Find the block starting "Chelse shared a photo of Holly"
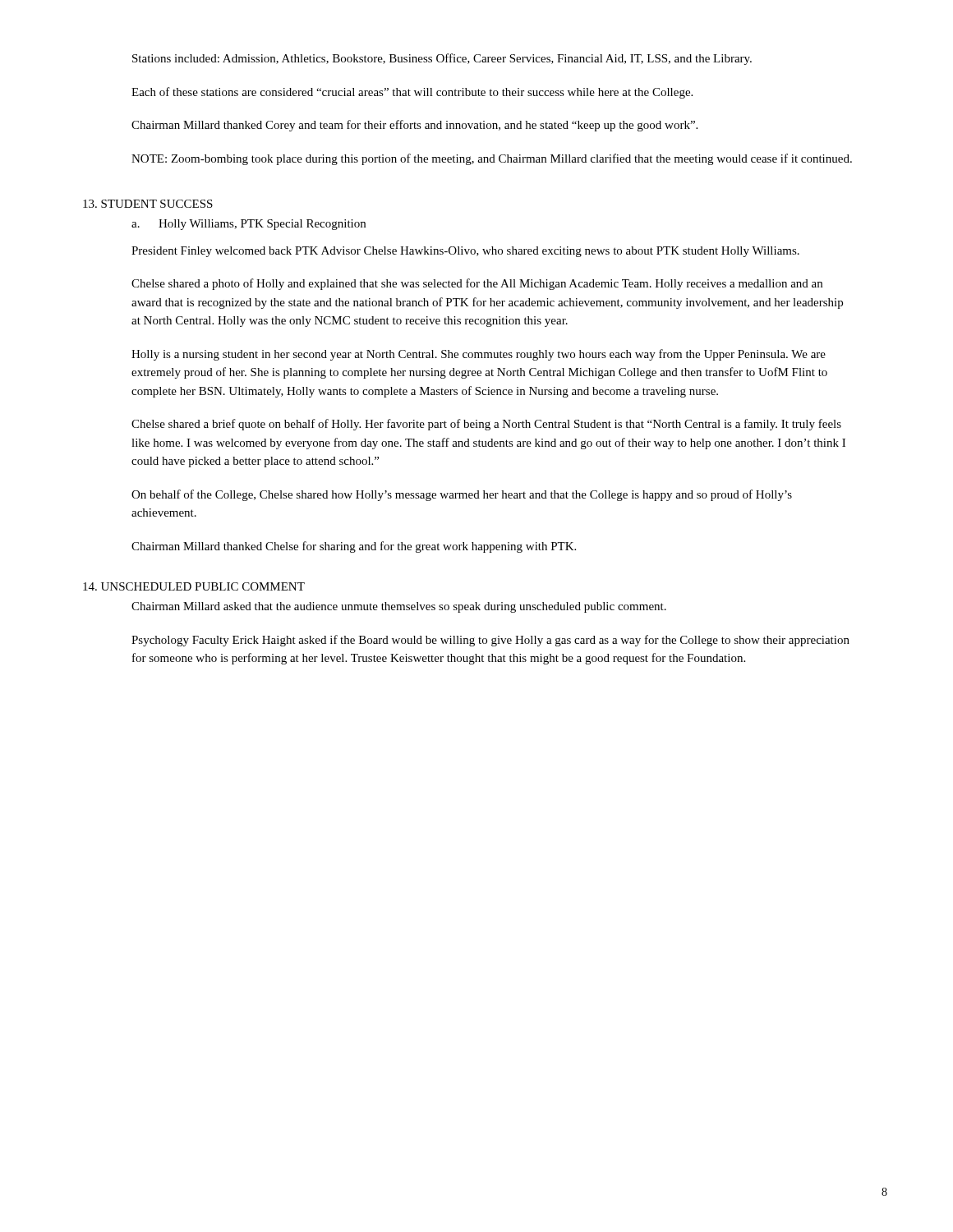The image size is (953, 1232). pyautogui.click(x=487, y=302)
